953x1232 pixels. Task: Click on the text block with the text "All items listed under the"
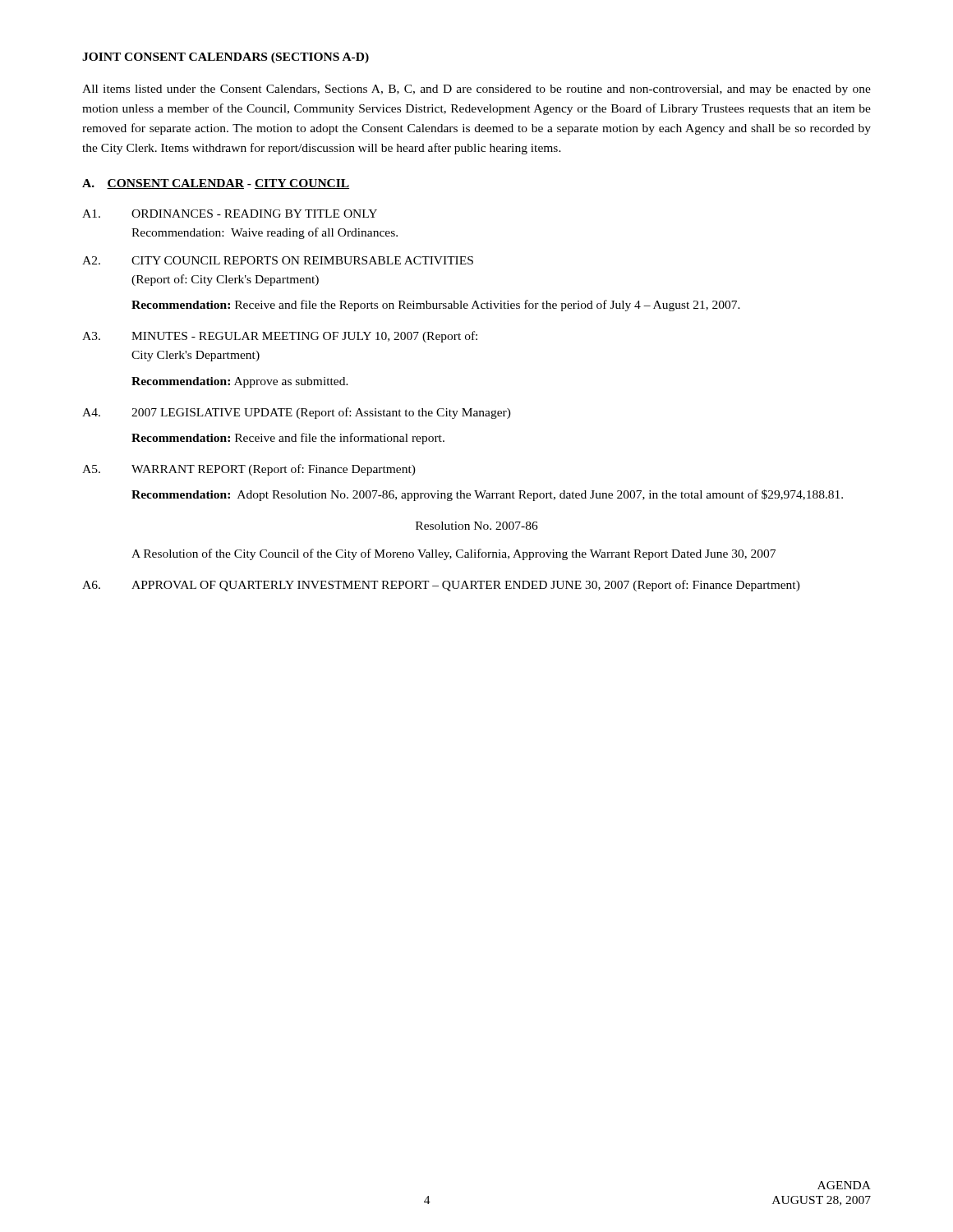pyautogui.click(x=476, y=118)
